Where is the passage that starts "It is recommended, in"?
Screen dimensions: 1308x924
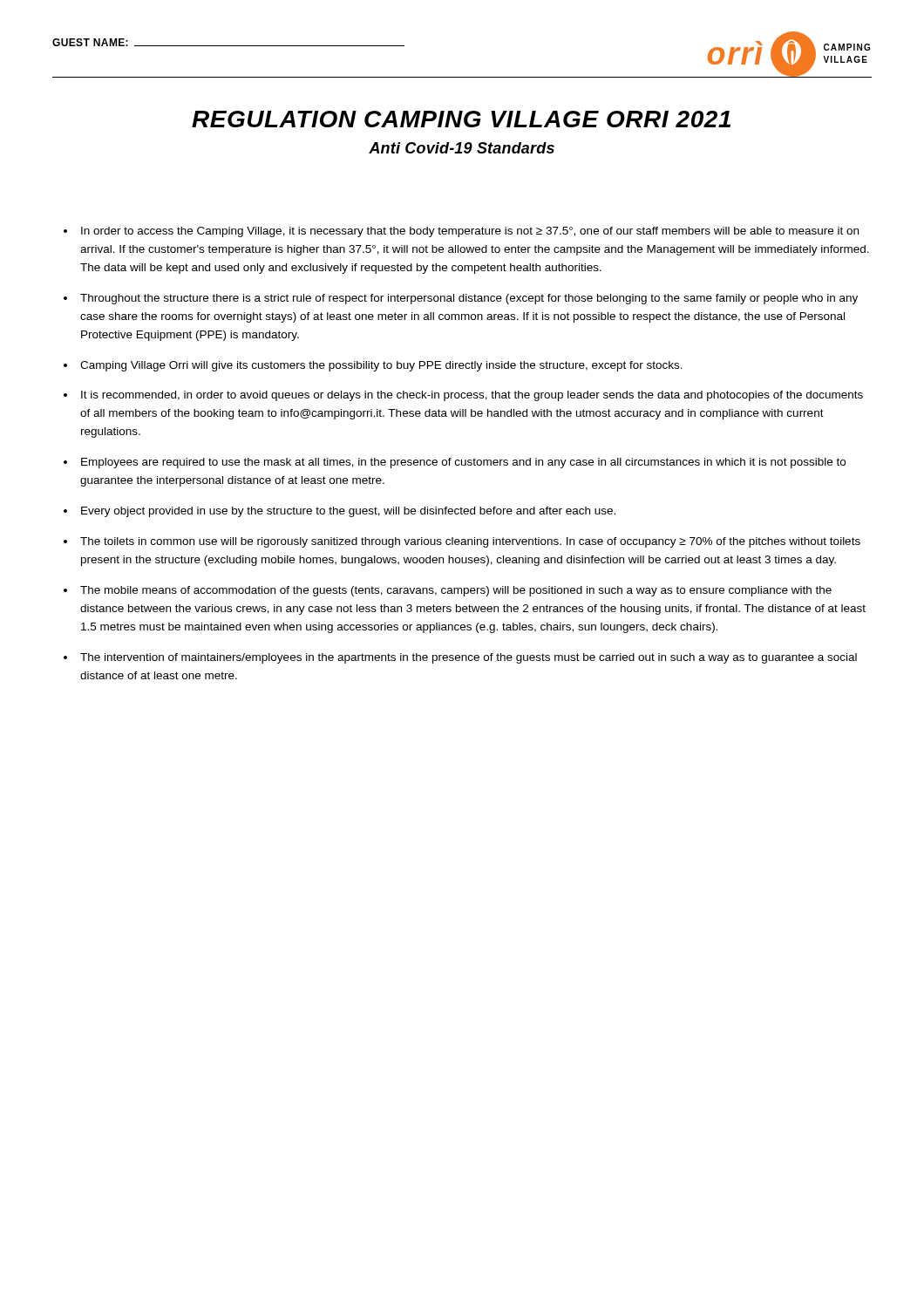(472, 413)
